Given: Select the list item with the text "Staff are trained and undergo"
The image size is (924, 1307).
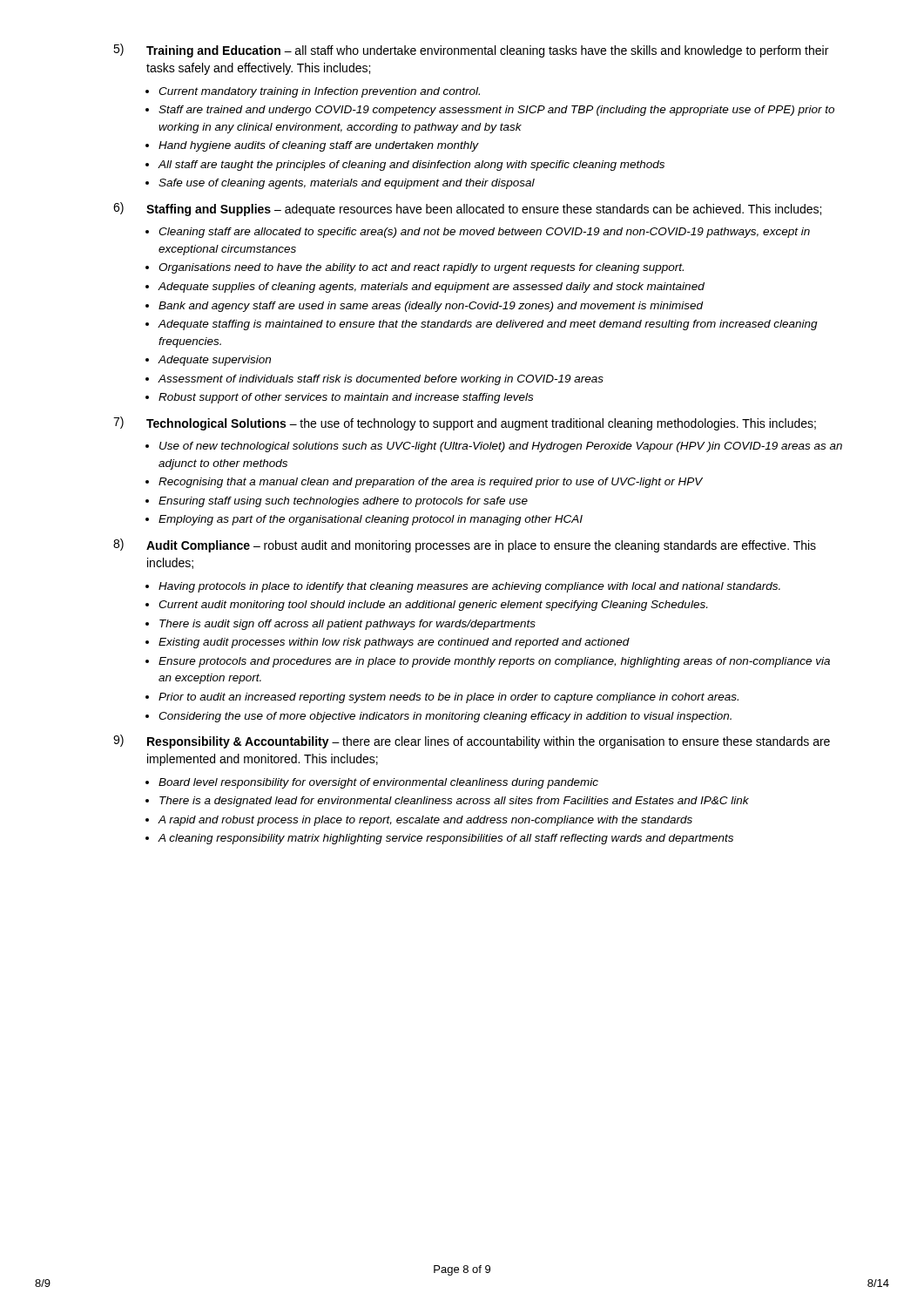Looking at the screenshot, I should click(x=497, y=118).
